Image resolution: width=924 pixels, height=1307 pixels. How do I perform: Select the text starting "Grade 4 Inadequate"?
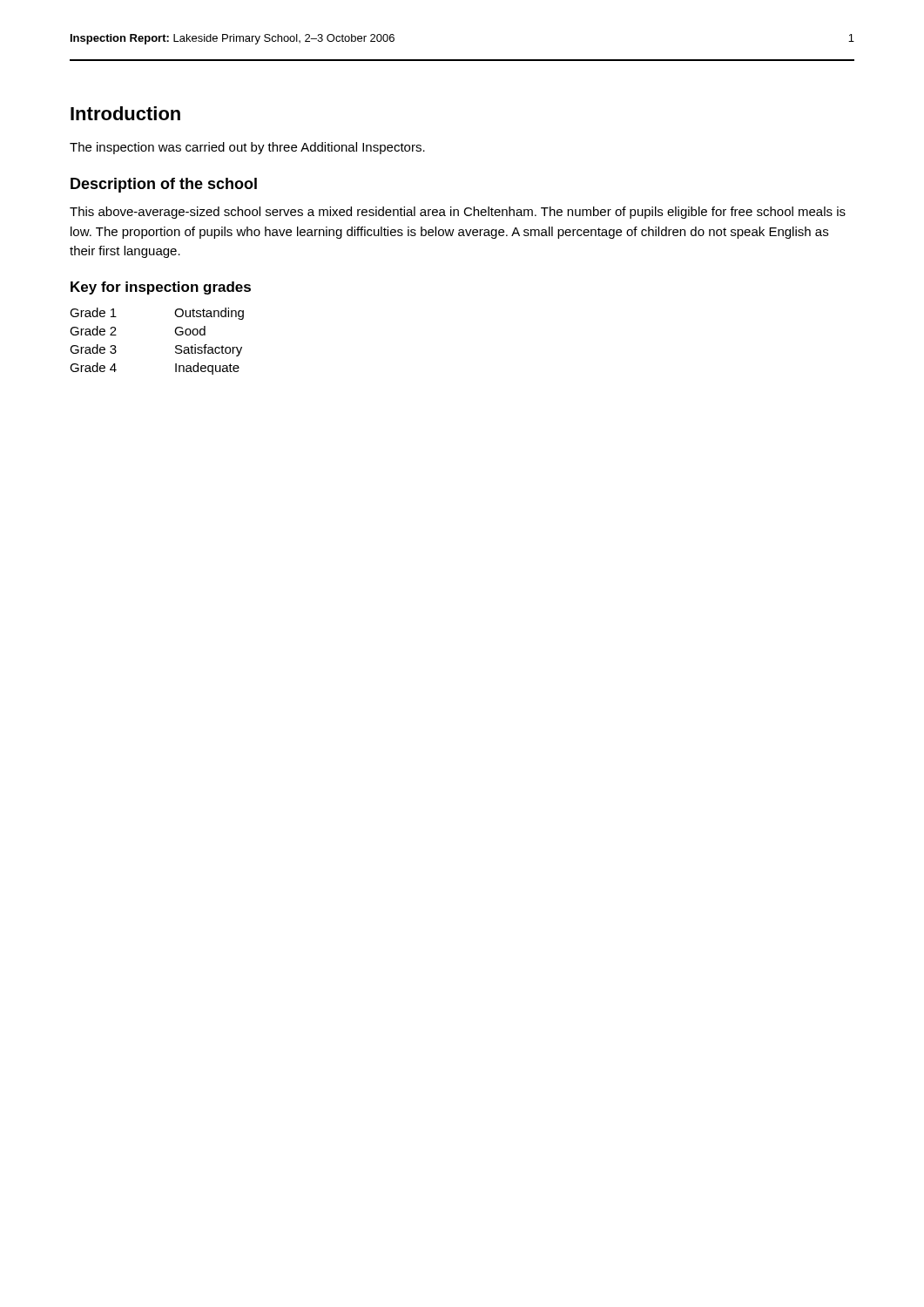(x=89, y=368)
